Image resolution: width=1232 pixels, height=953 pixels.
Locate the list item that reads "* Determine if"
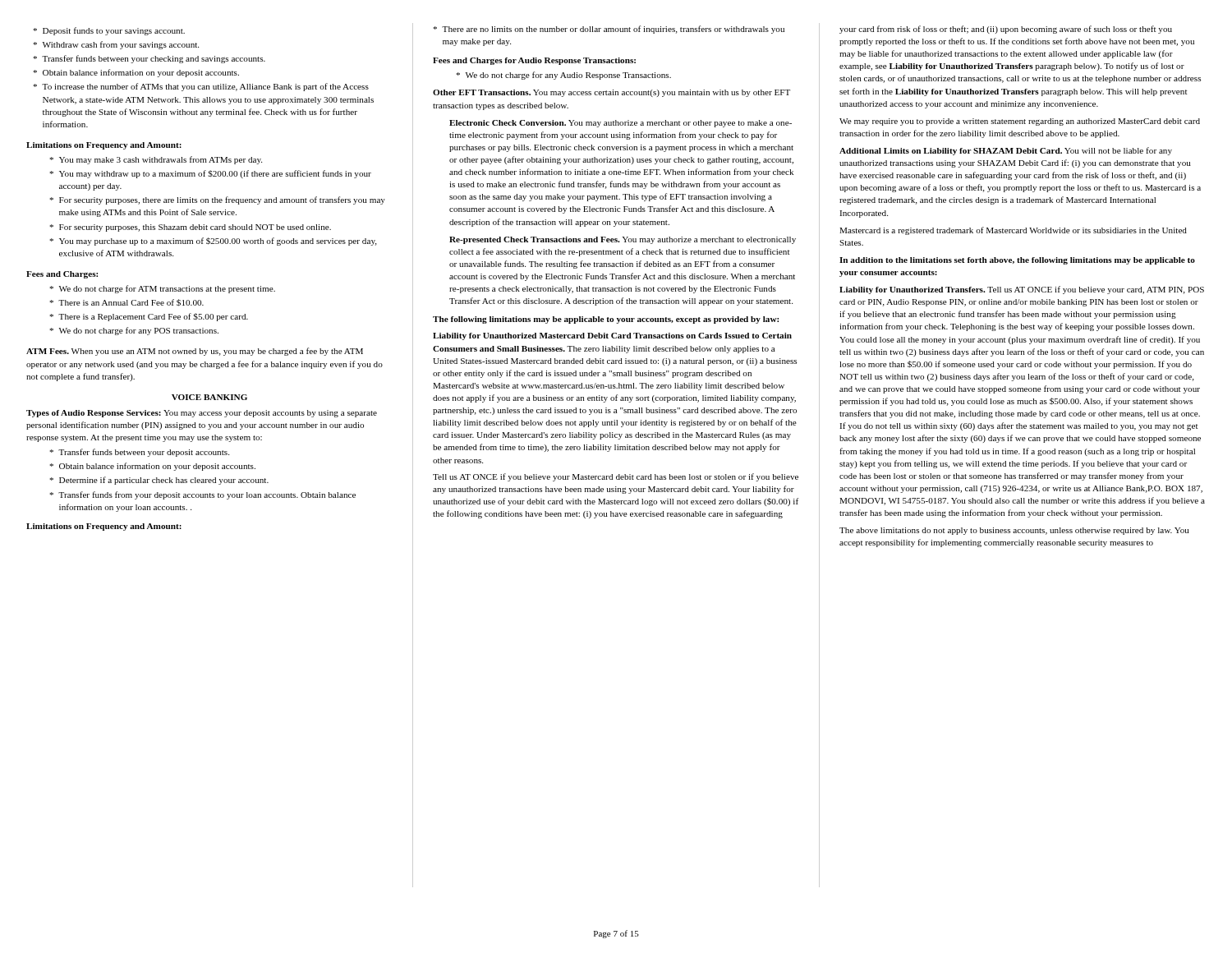tap(221, 481)
